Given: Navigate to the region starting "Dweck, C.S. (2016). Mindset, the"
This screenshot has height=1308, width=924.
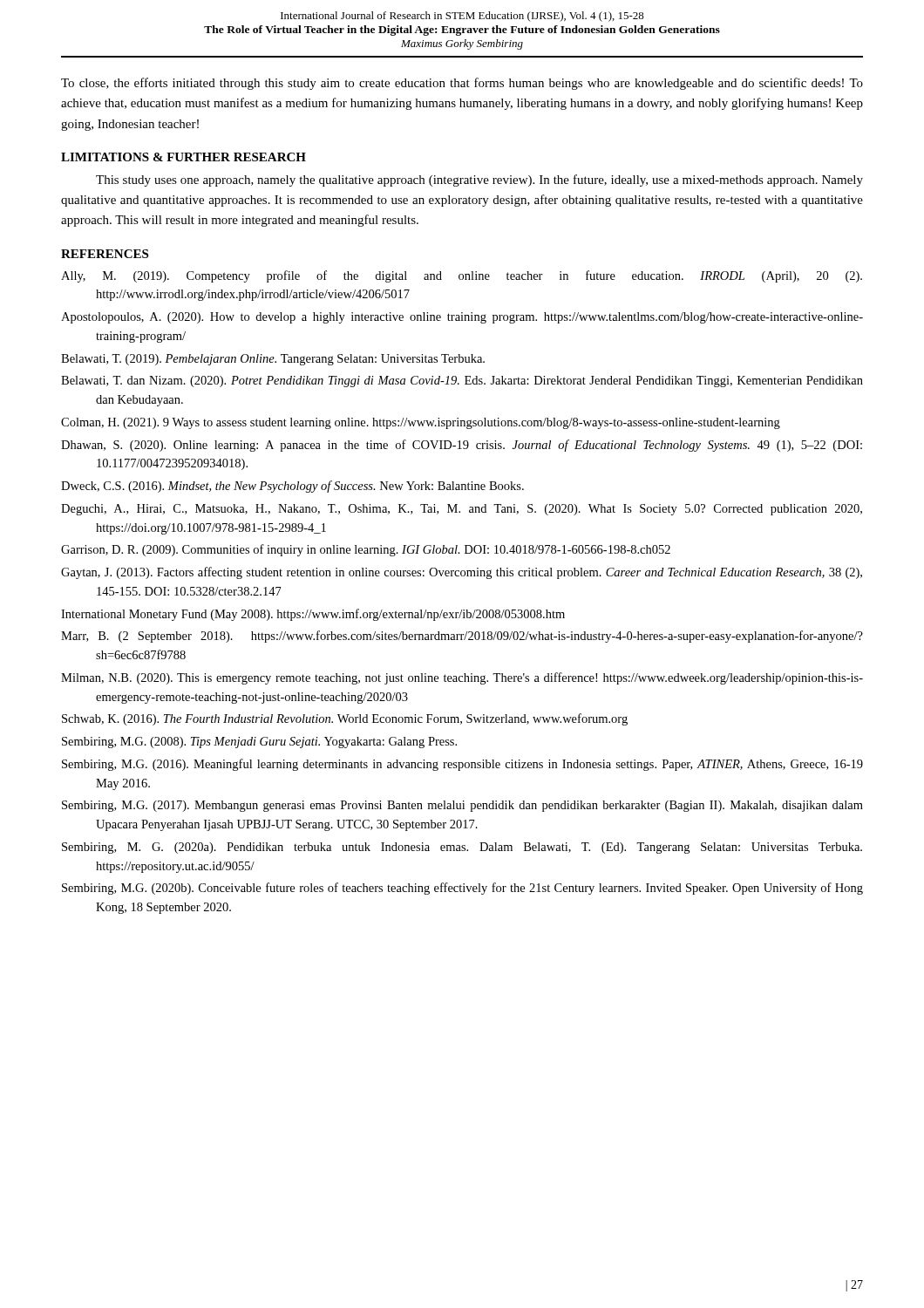Looking at the screenshot, I should click(x=293, y=486).
